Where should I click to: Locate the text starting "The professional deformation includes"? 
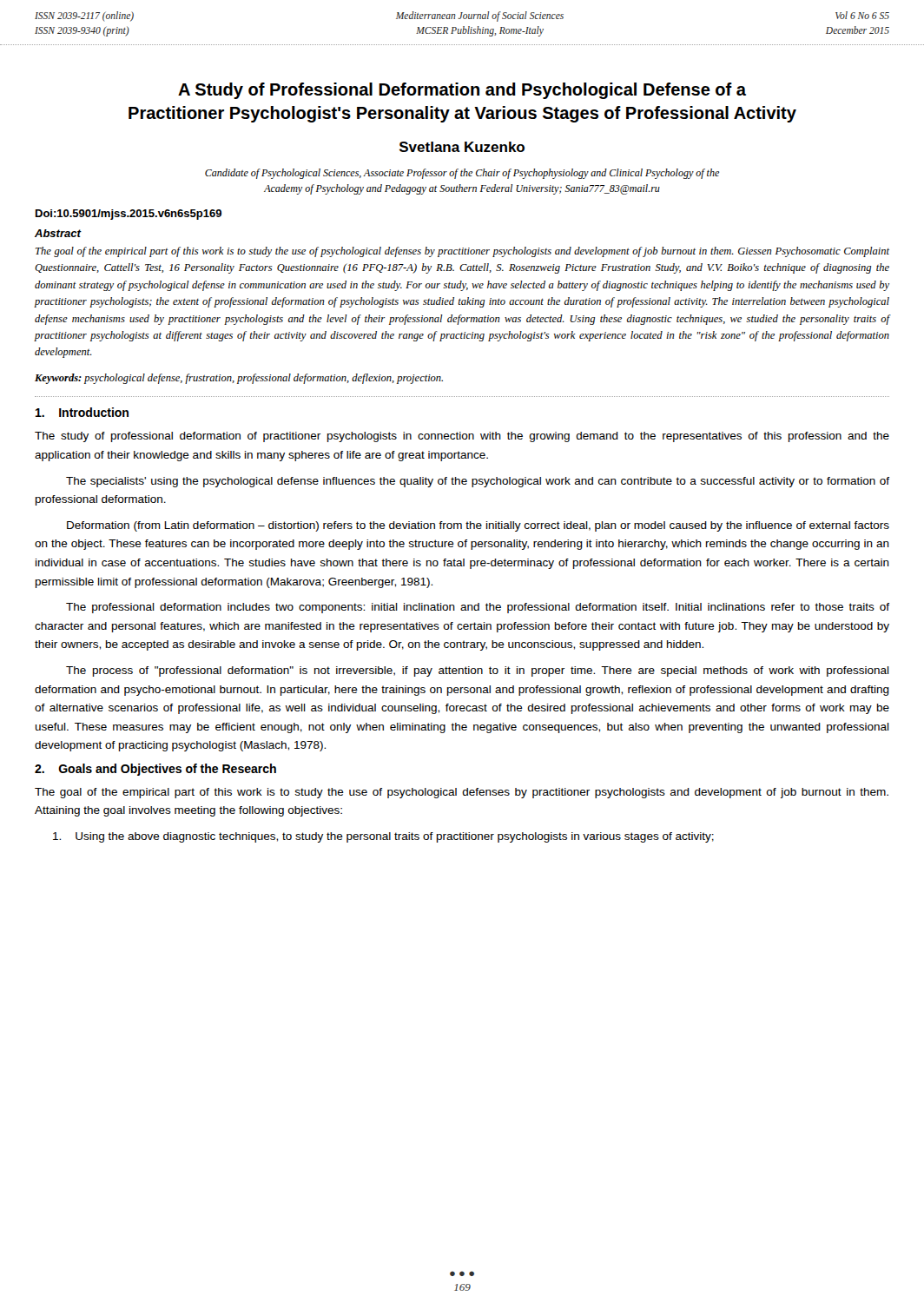[462, 626]
